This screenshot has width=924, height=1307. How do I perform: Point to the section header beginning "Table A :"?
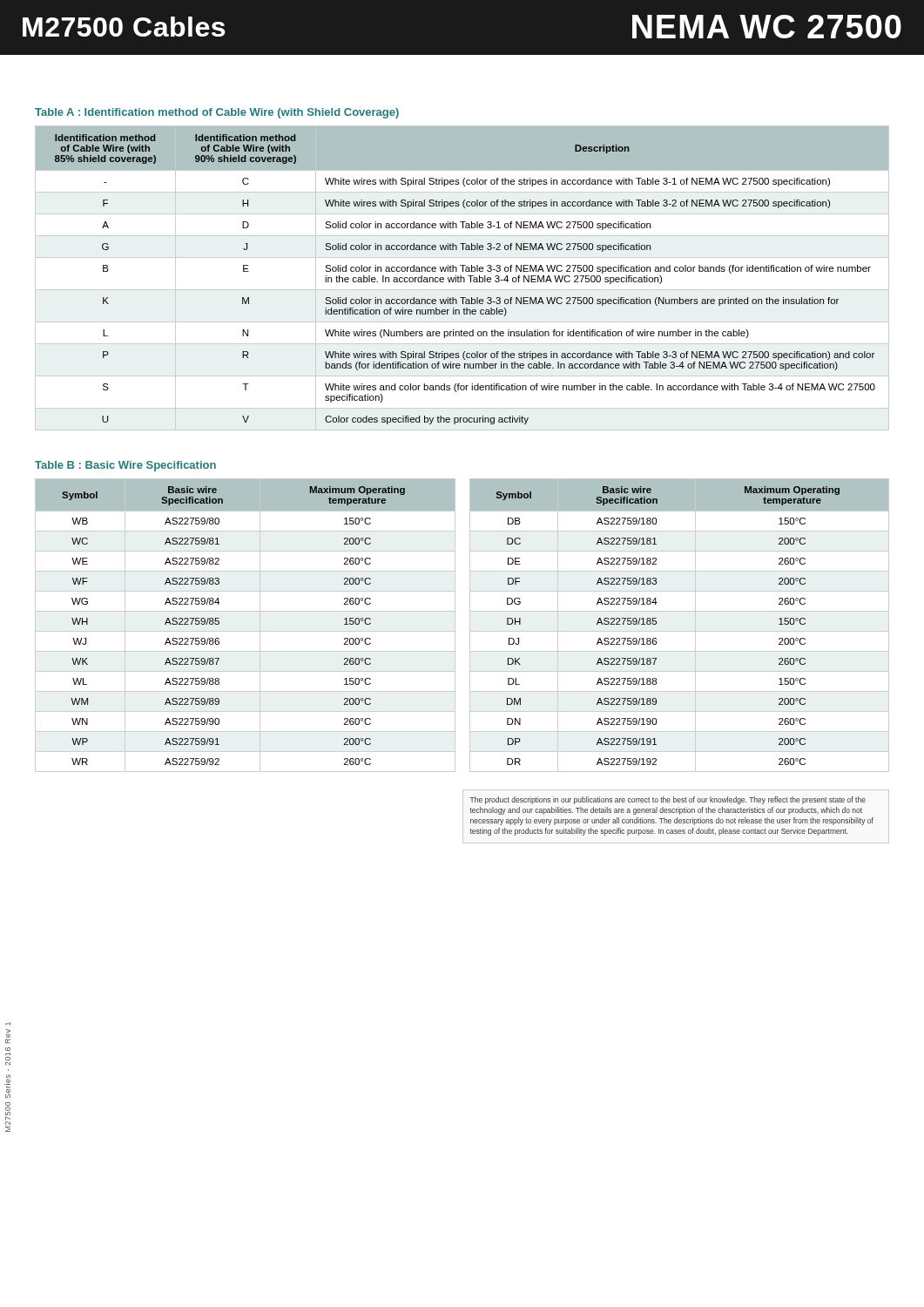(217, 112)
